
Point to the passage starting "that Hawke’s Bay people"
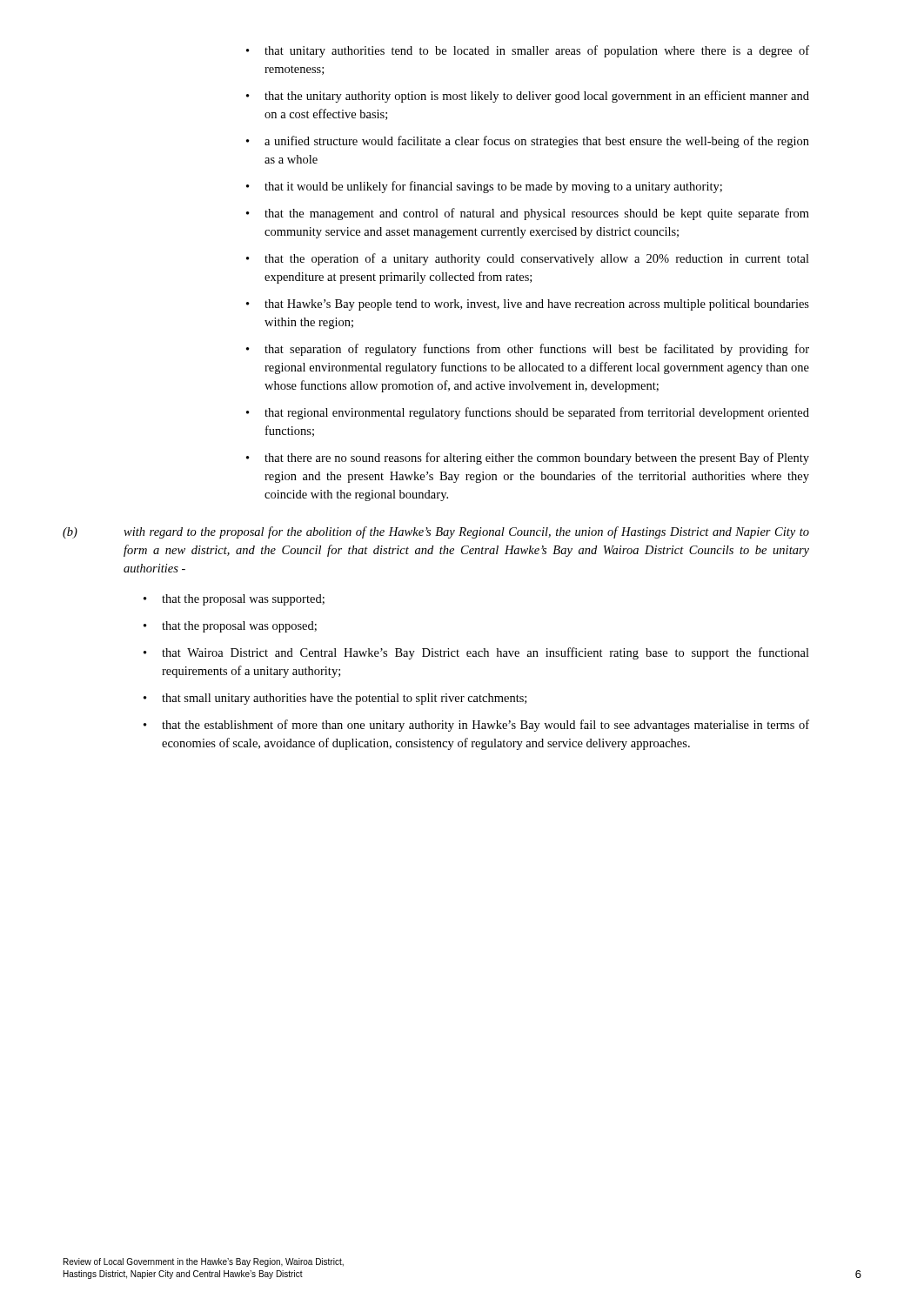(537, 313)
